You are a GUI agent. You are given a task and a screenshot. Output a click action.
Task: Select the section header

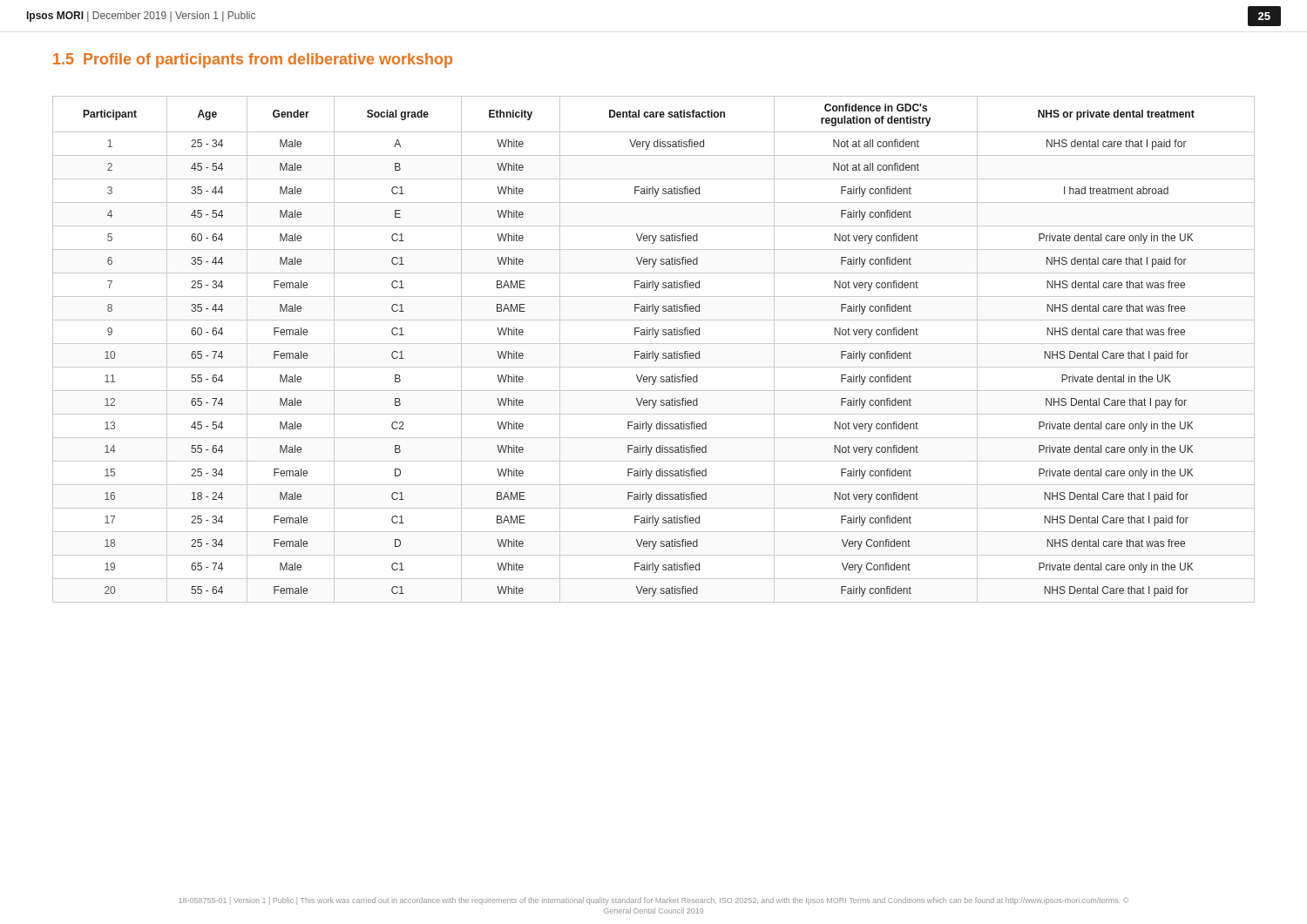pos(253,59)
